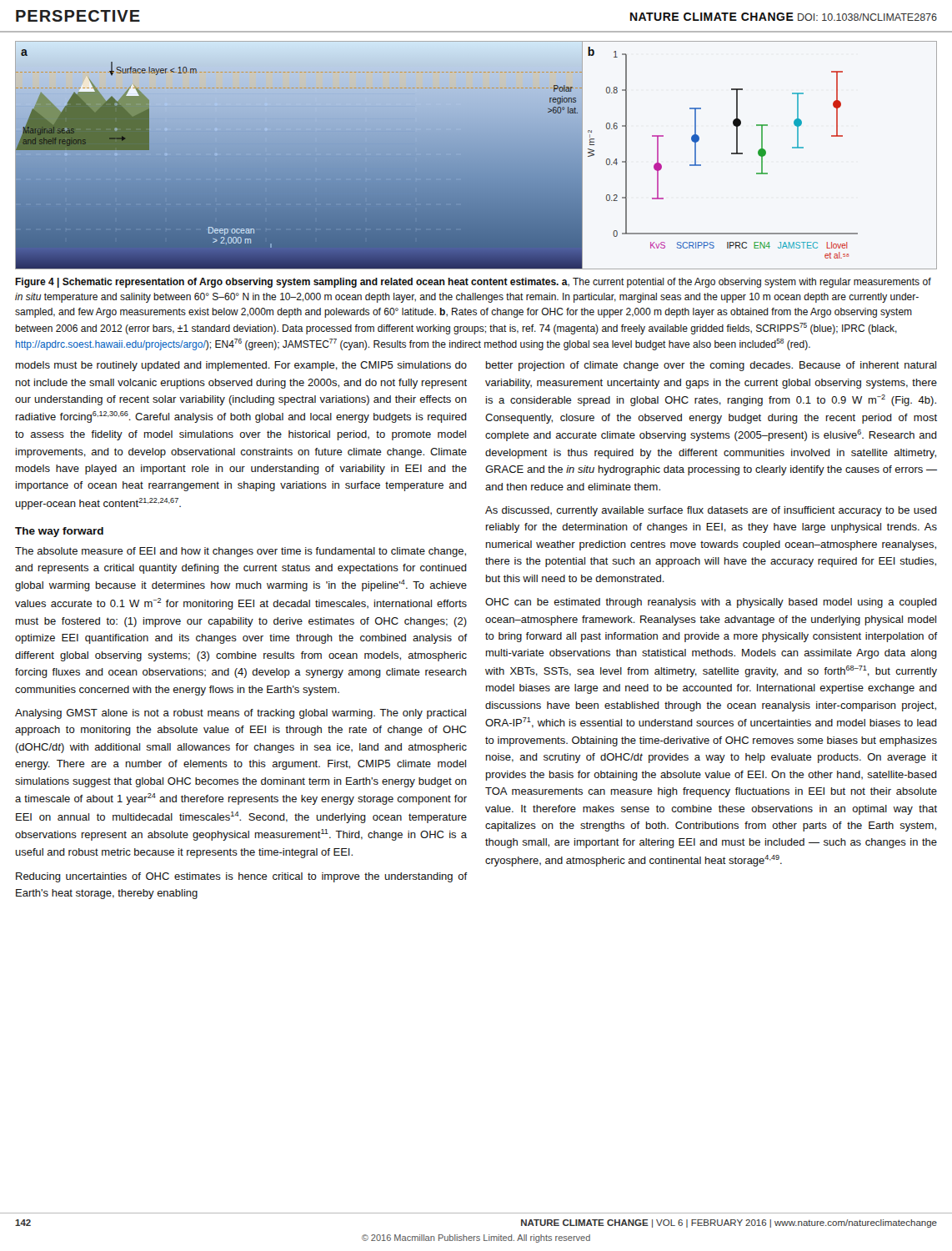Find the block on this page that starts "The absolute measure of"

pos(241,620)
